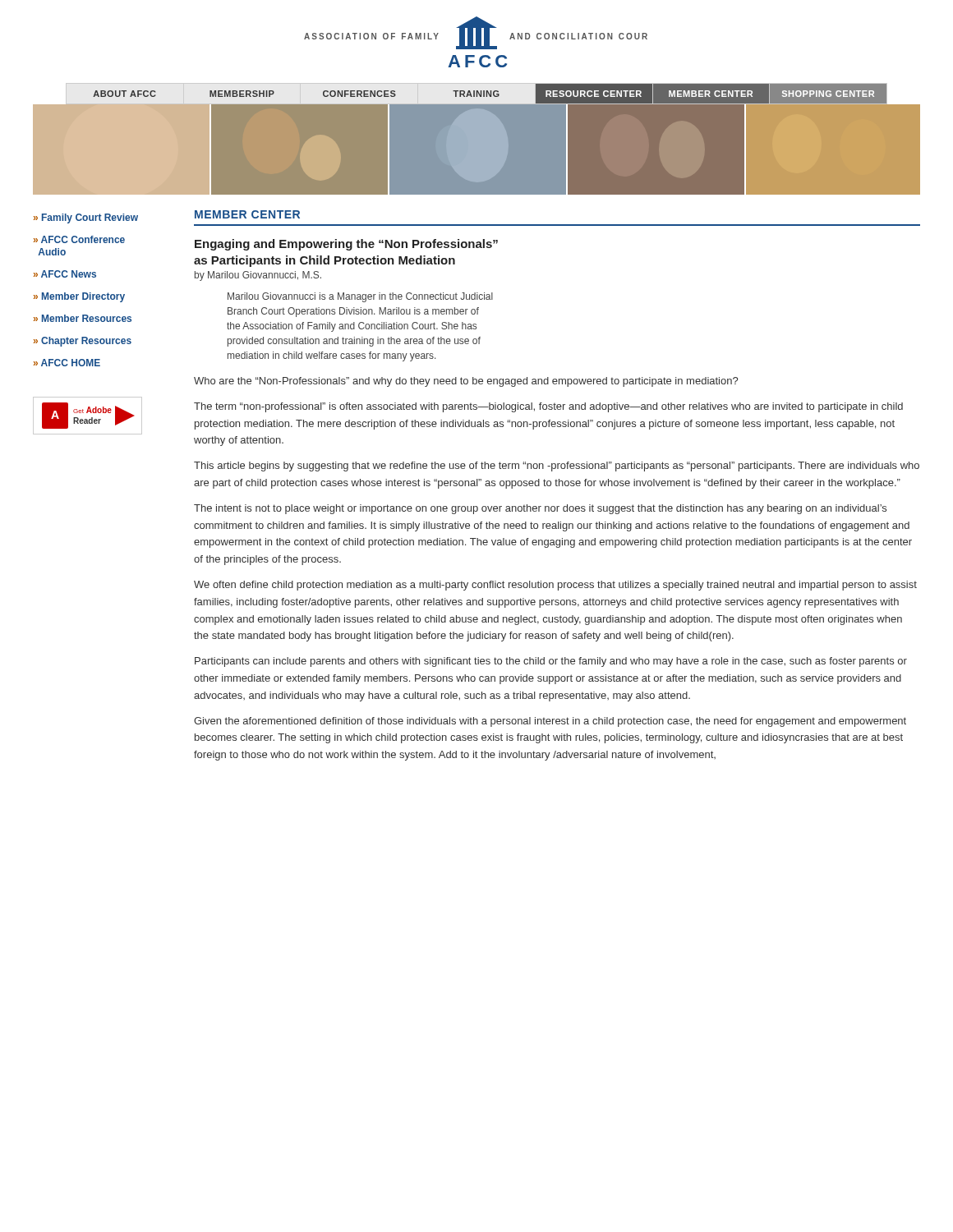Viewport: 953px width, 1232px height.
Task: Select the text block with the text "The term “non-professional” is often associated with"
Action: (549, 423)
